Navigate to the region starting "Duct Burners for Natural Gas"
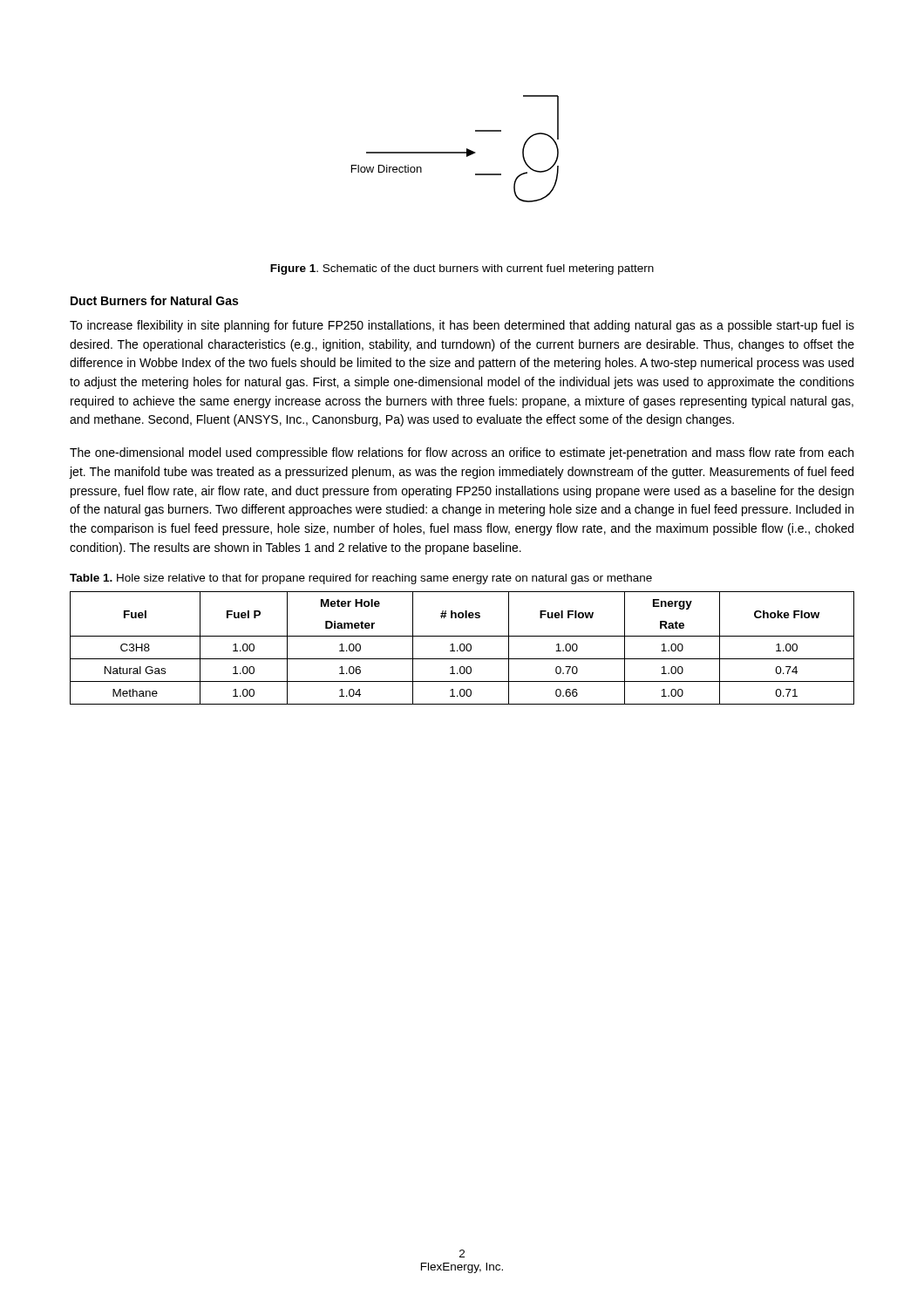 click(154, 301)
